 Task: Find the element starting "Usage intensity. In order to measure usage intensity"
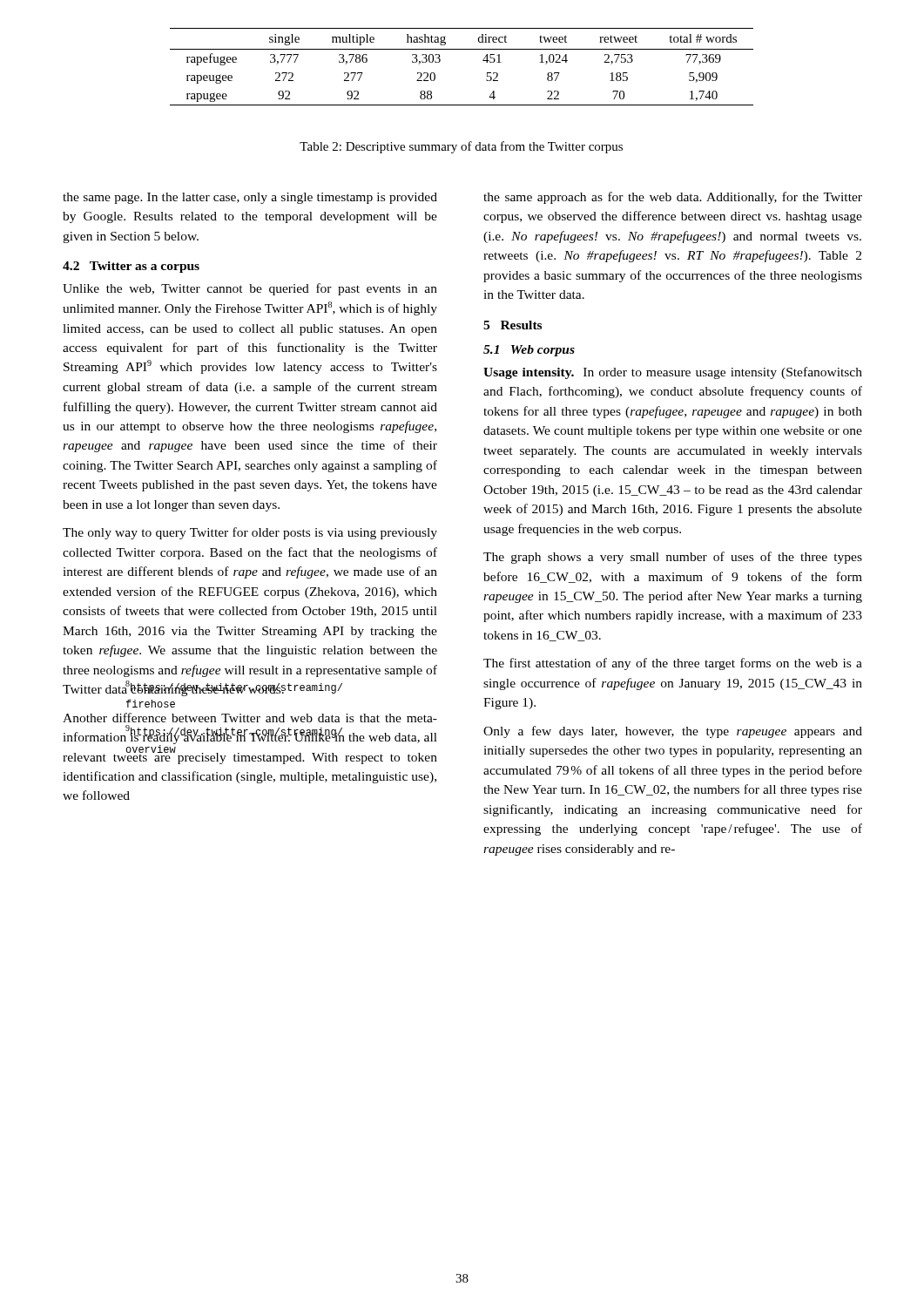tap(673, 610)
